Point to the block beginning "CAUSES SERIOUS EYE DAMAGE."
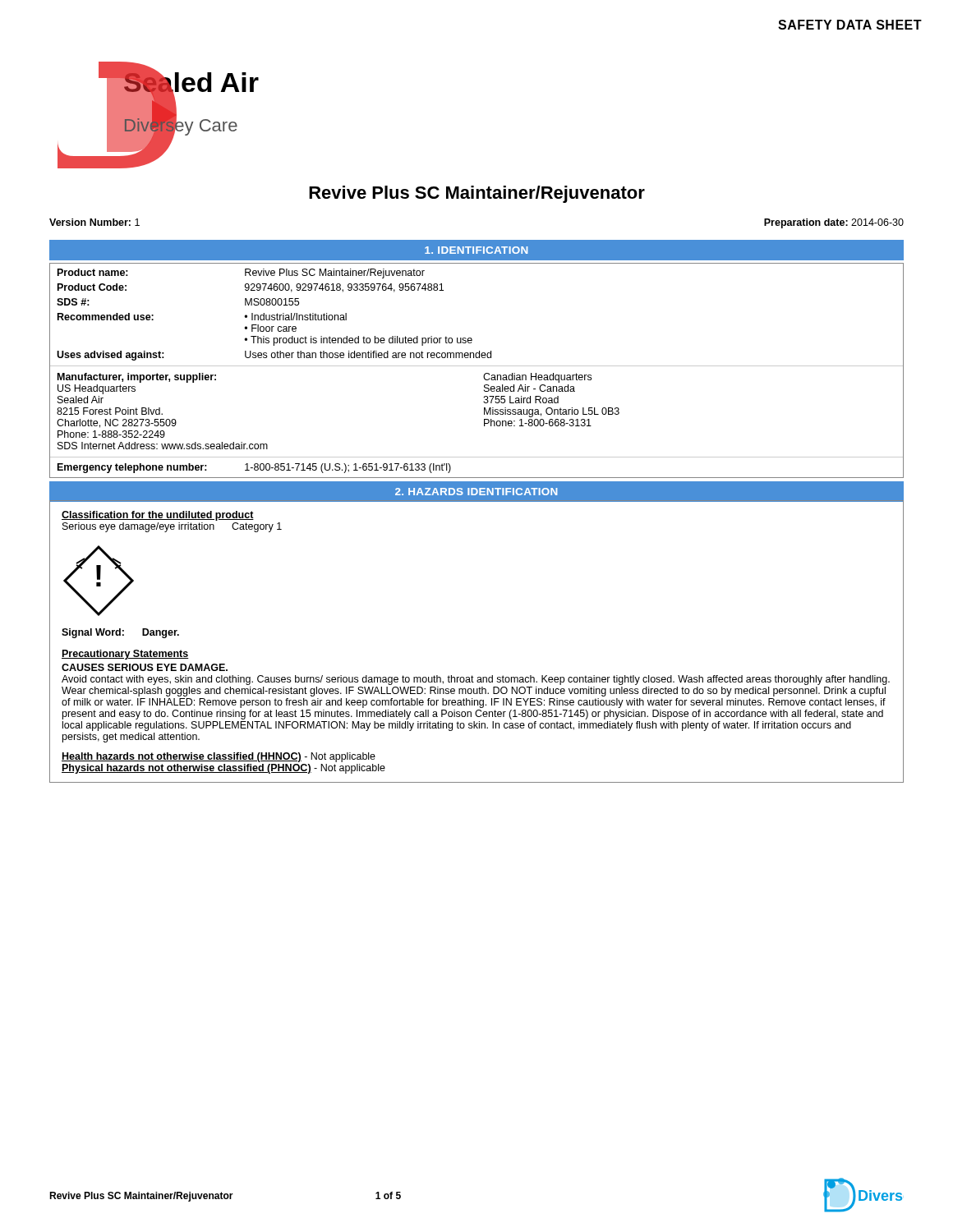 476,702
